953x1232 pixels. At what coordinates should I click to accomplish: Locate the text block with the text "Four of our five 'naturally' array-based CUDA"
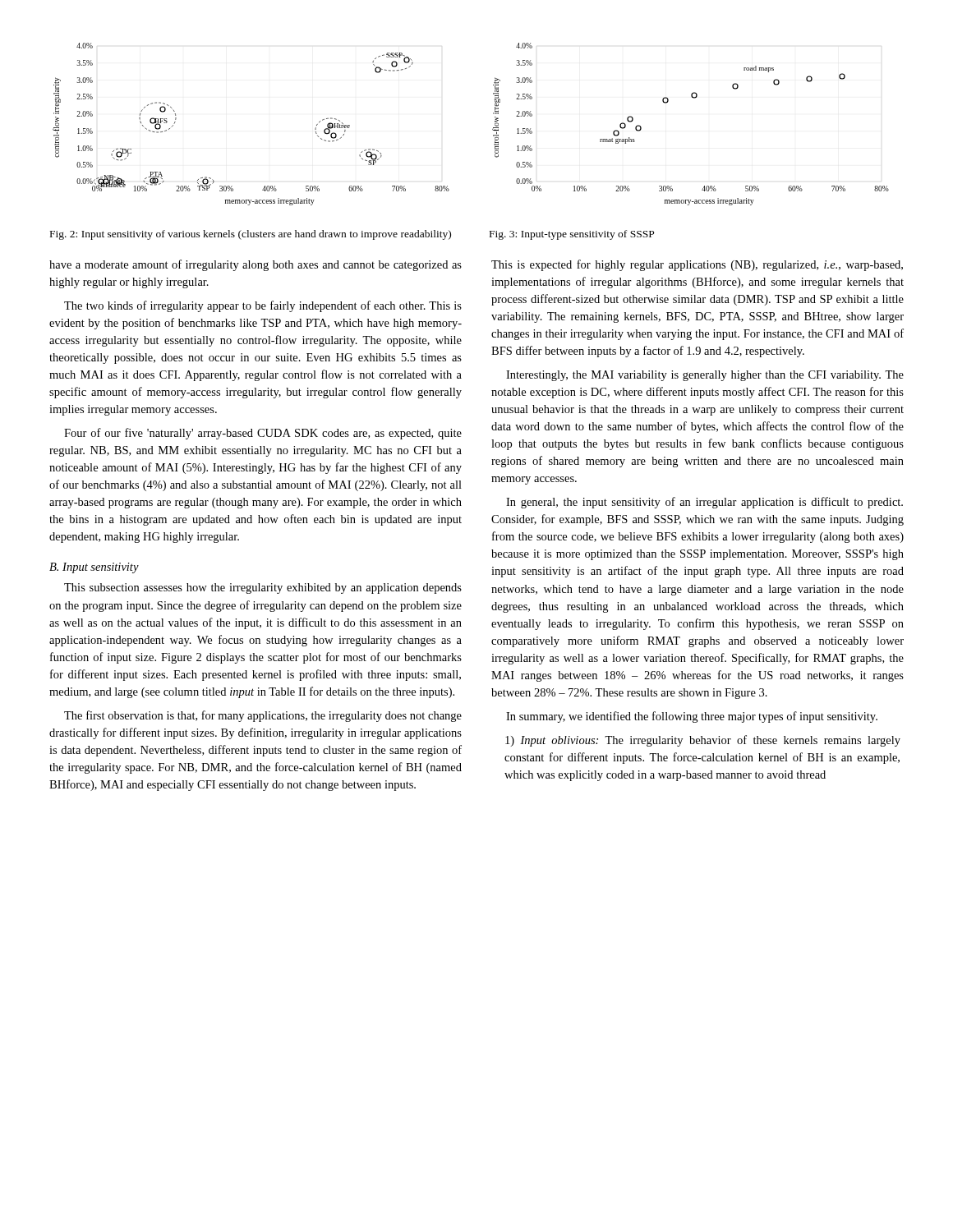[x=255, y=485]
